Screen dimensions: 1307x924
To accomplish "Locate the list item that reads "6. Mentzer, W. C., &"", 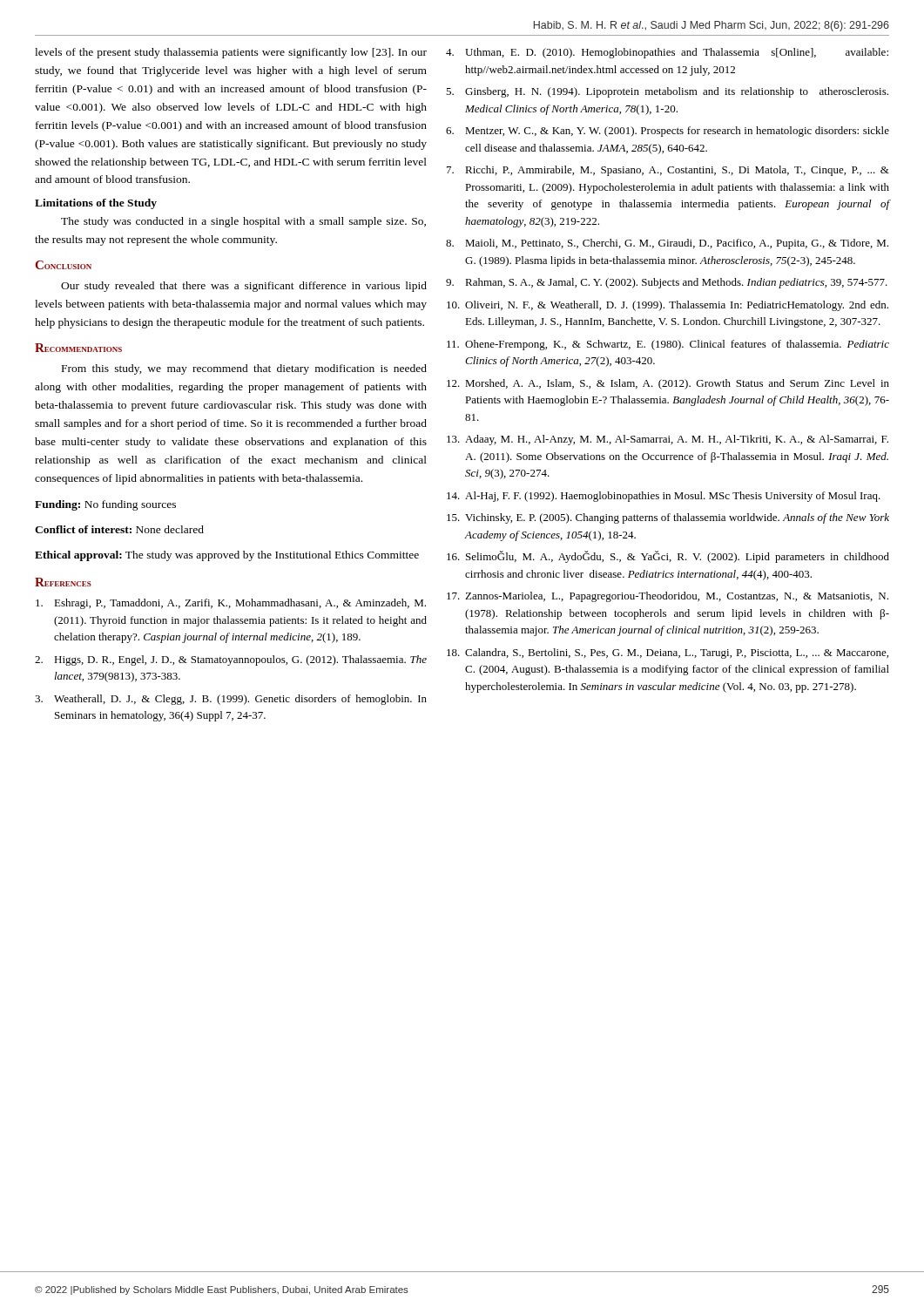I will click(668, 139).
